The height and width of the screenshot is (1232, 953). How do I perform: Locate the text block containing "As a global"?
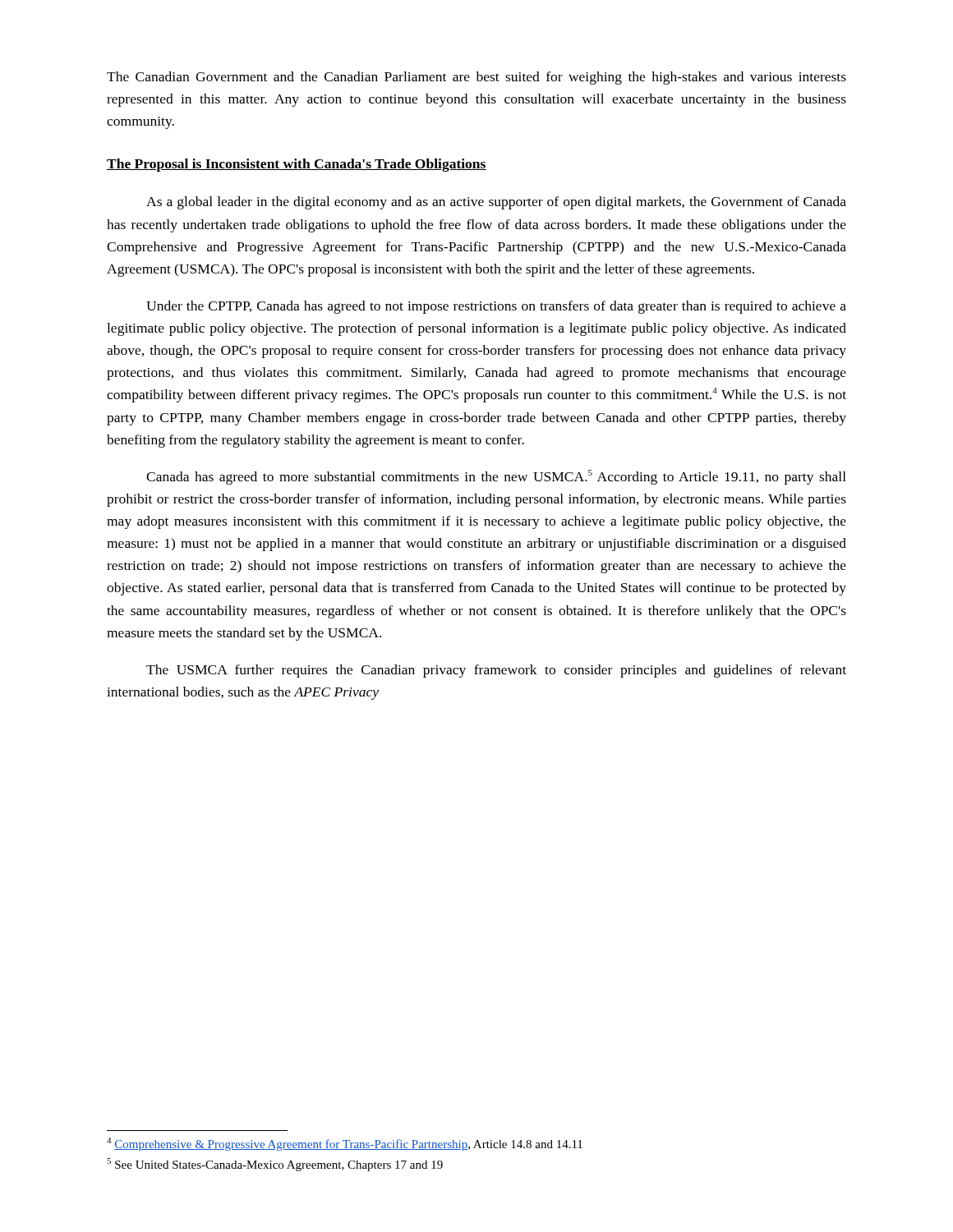click(476, 235)
